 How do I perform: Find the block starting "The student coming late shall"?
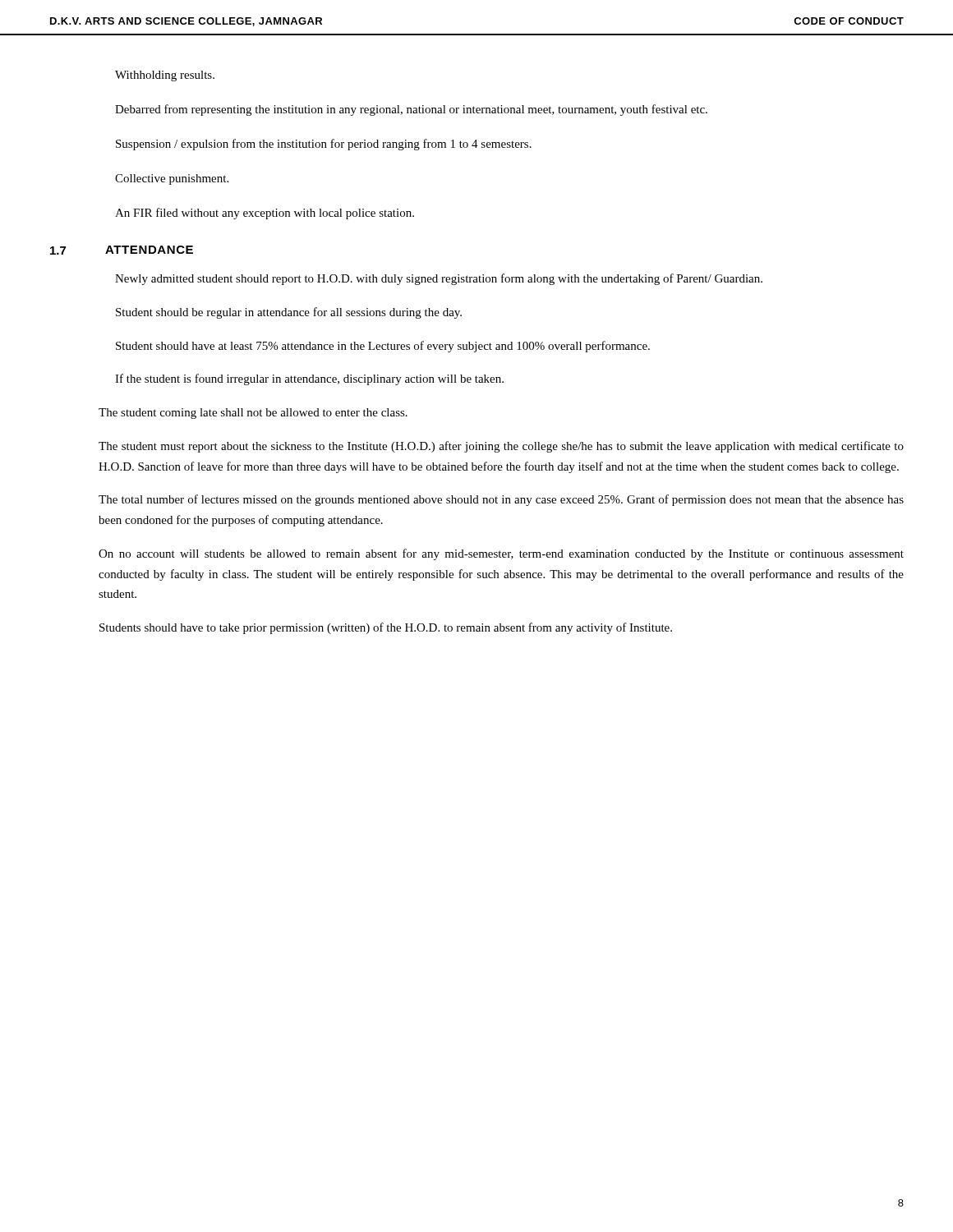click(x=253, y=412)
